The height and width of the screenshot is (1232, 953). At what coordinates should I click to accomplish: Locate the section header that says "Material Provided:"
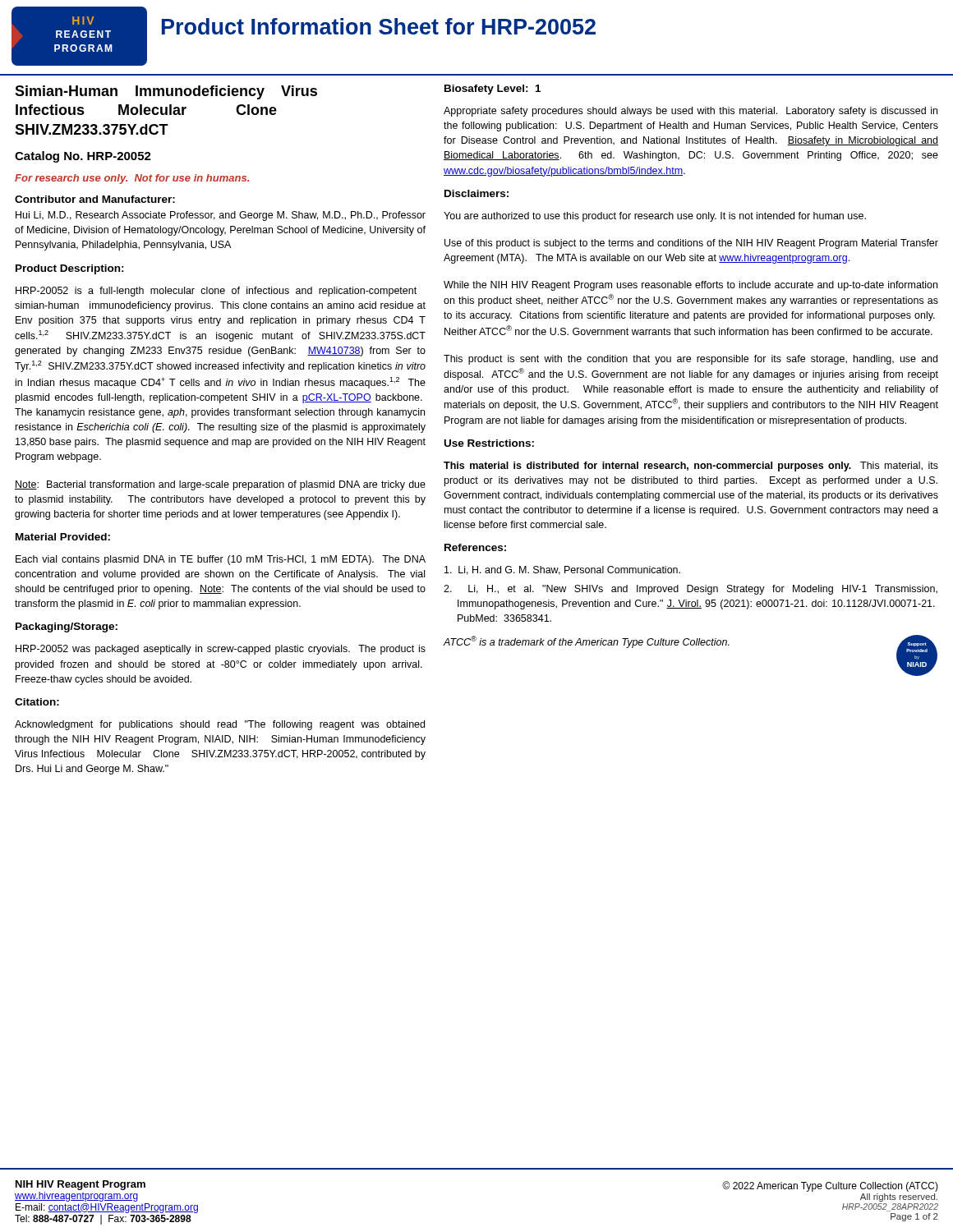pyautogui.click(x=63, y=537)
